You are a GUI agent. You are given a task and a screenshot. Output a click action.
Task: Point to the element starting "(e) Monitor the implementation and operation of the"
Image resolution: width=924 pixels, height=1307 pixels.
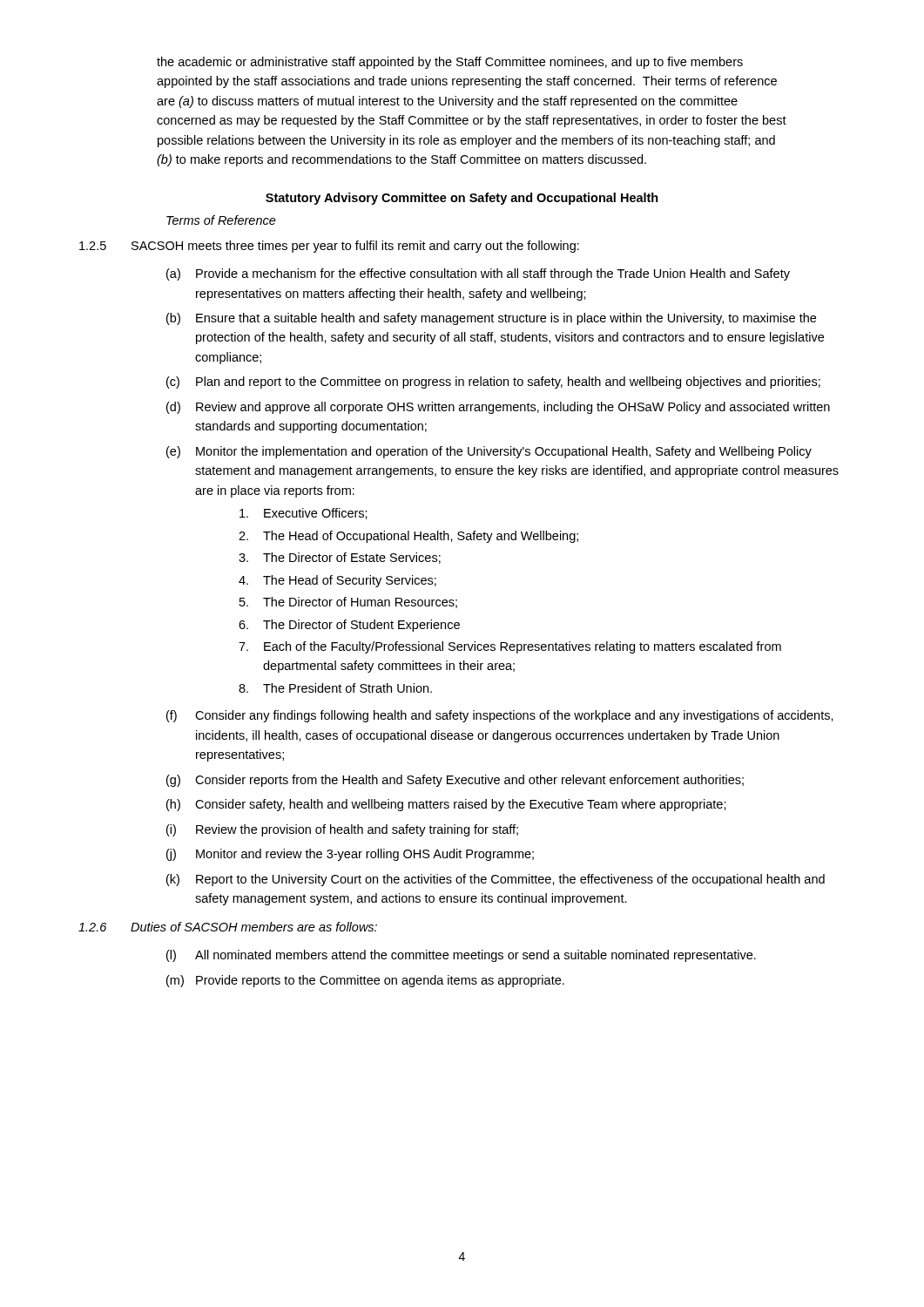(489, 452)
